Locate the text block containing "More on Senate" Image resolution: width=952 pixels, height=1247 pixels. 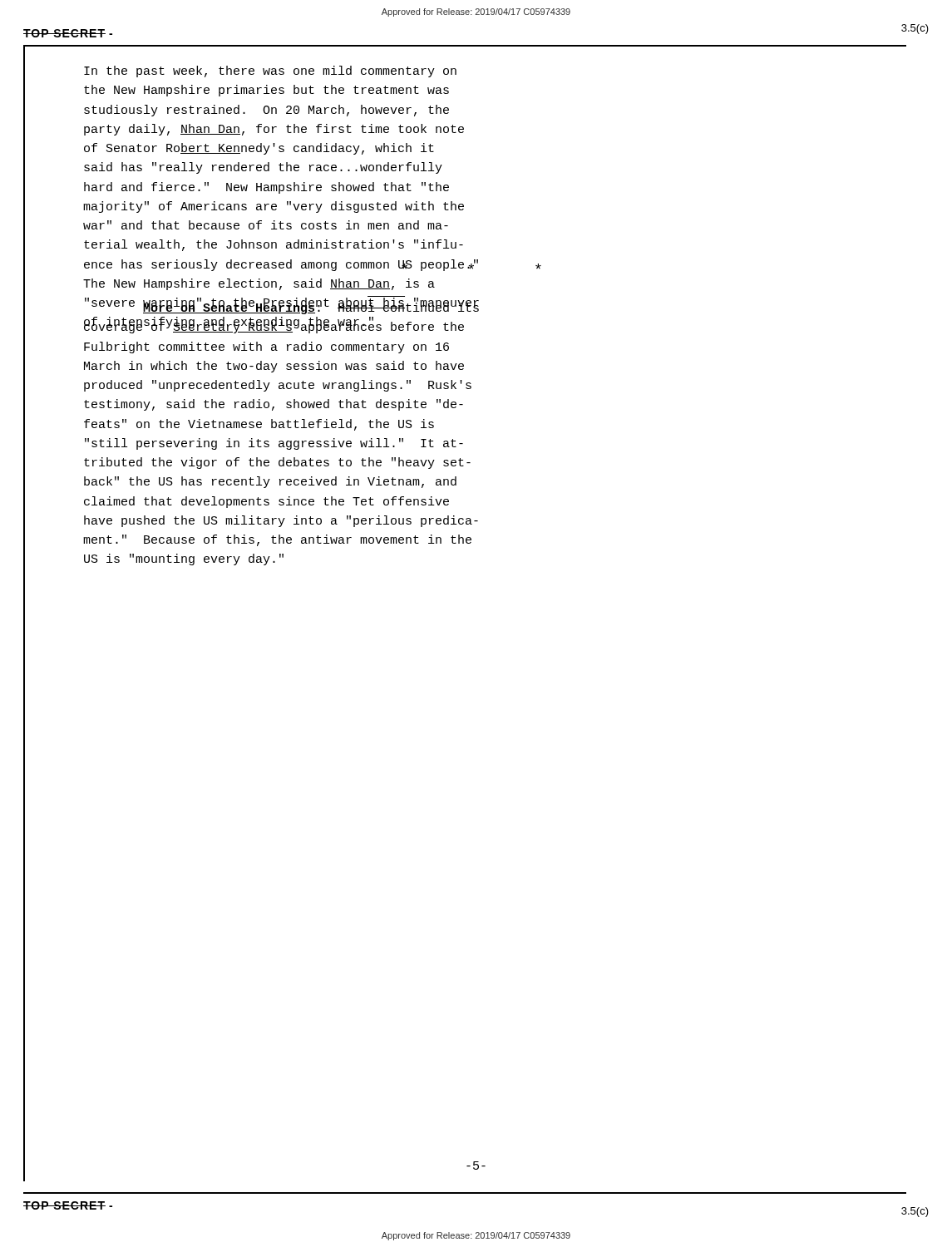tap(281, 434)
